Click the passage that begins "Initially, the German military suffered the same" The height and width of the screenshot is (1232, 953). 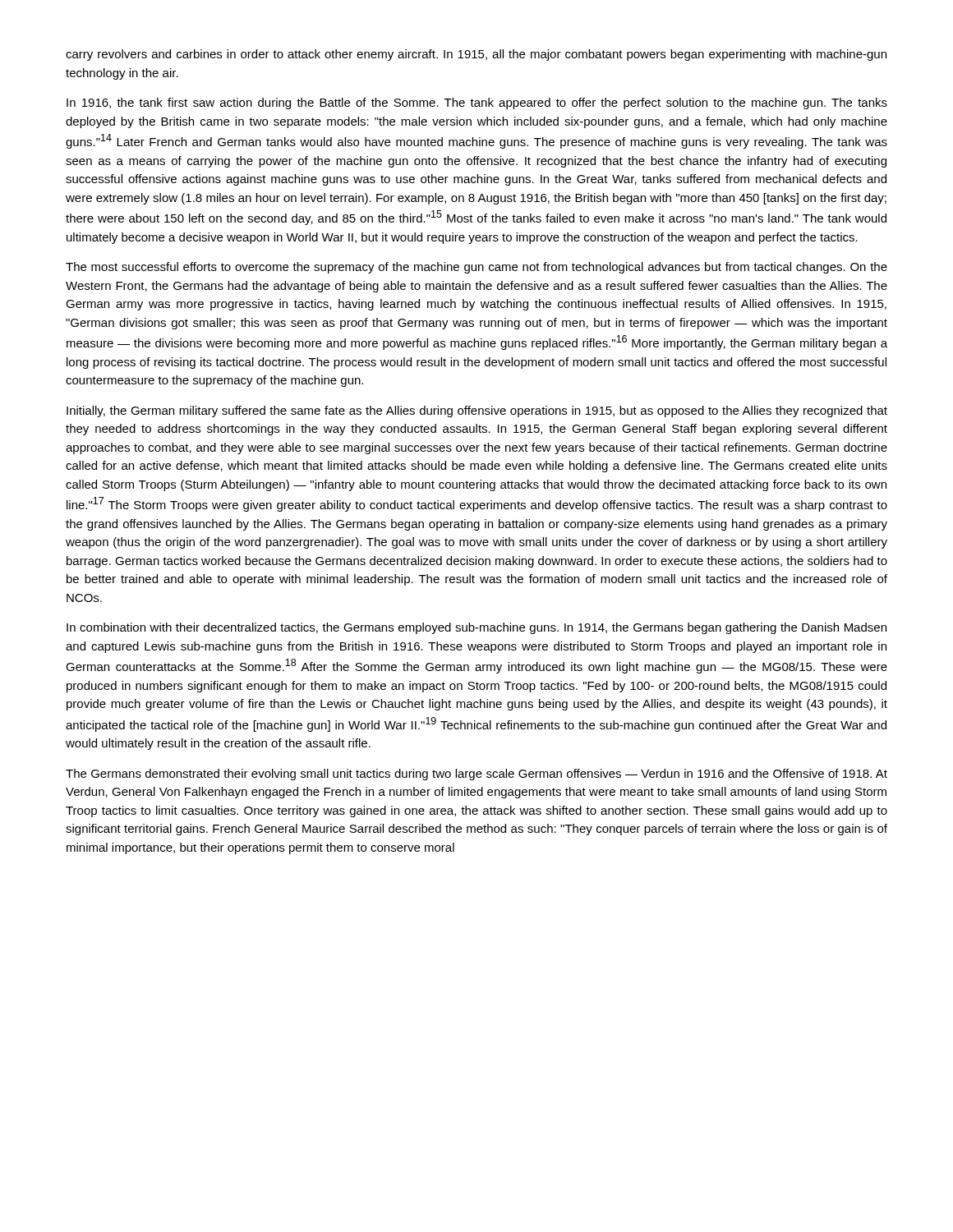[476, 503]
